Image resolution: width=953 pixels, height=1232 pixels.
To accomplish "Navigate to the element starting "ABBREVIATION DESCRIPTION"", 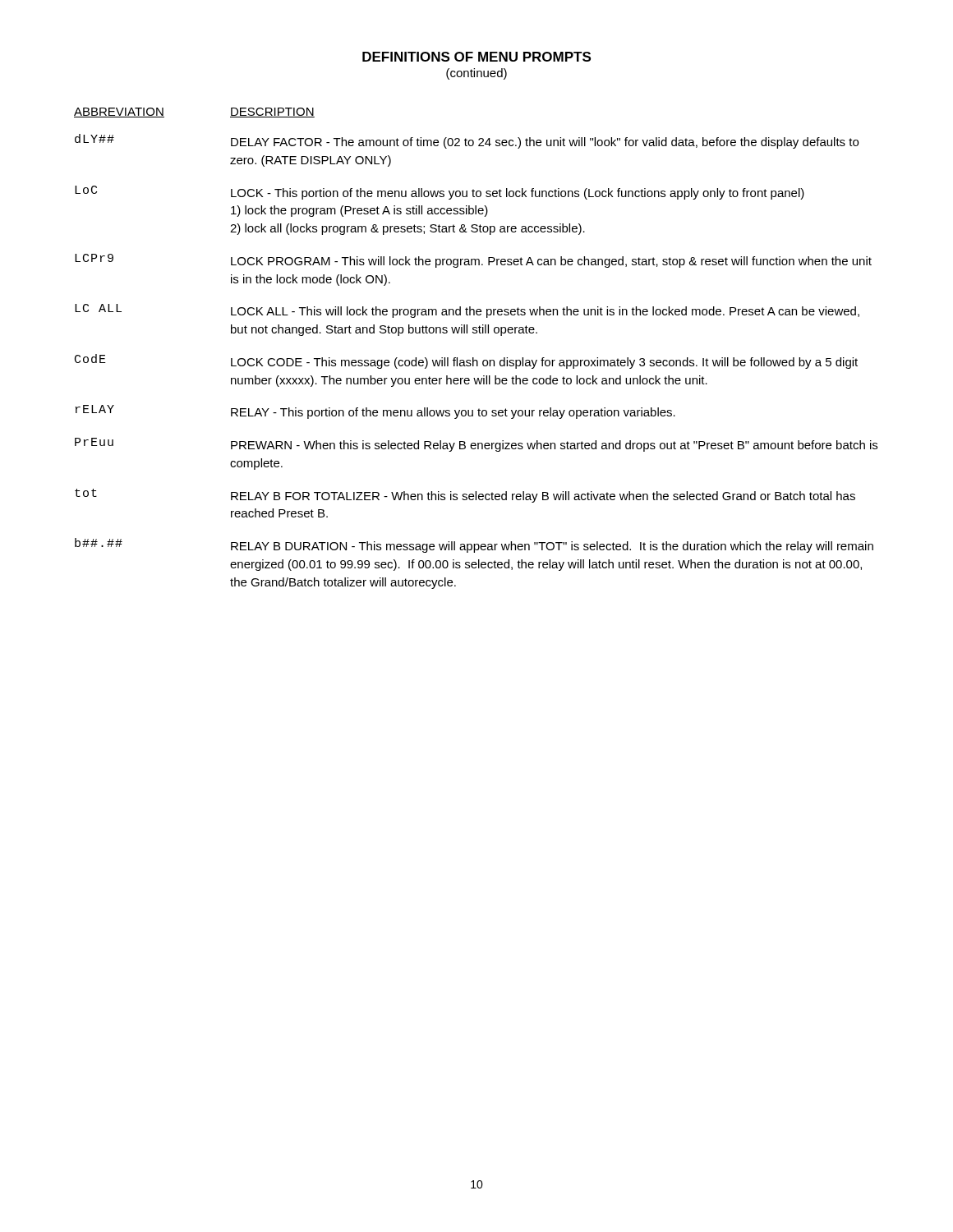I will click(x=119, y=112).
